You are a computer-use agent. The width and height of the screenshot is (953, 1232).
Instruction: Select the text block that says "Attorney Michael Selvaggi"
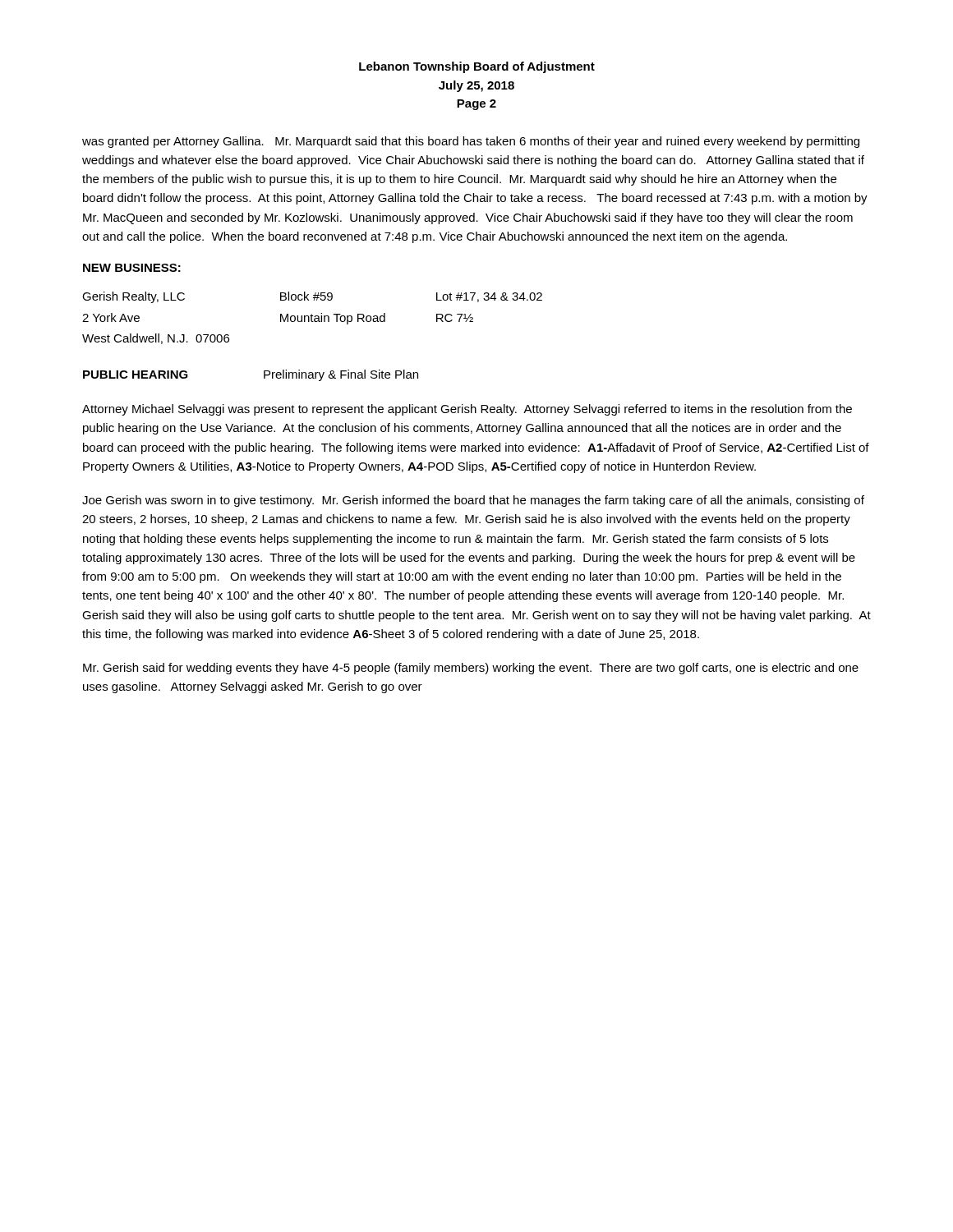click(475, 437)
